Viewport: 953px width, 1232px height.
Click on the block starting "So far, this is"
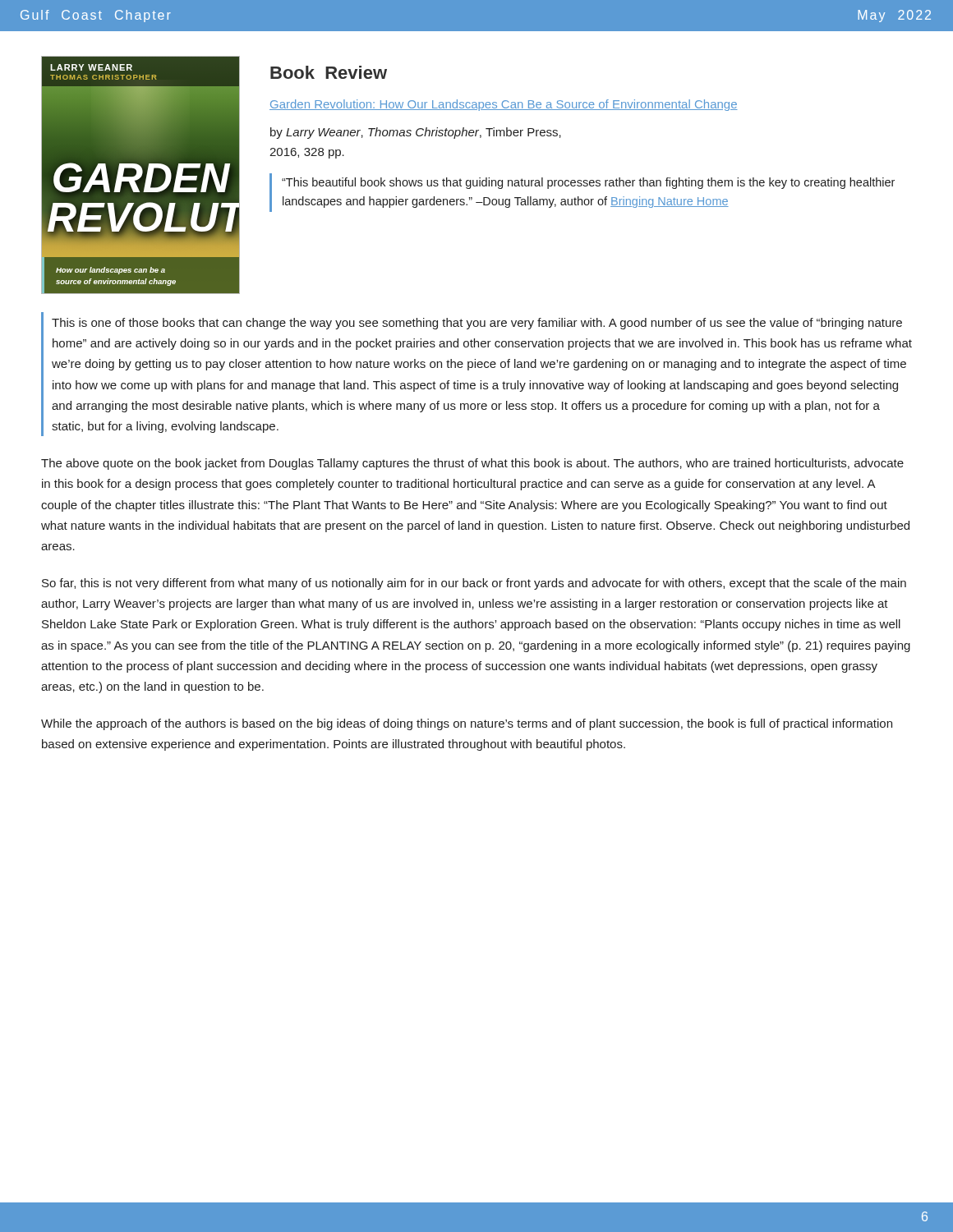point(476,635)
